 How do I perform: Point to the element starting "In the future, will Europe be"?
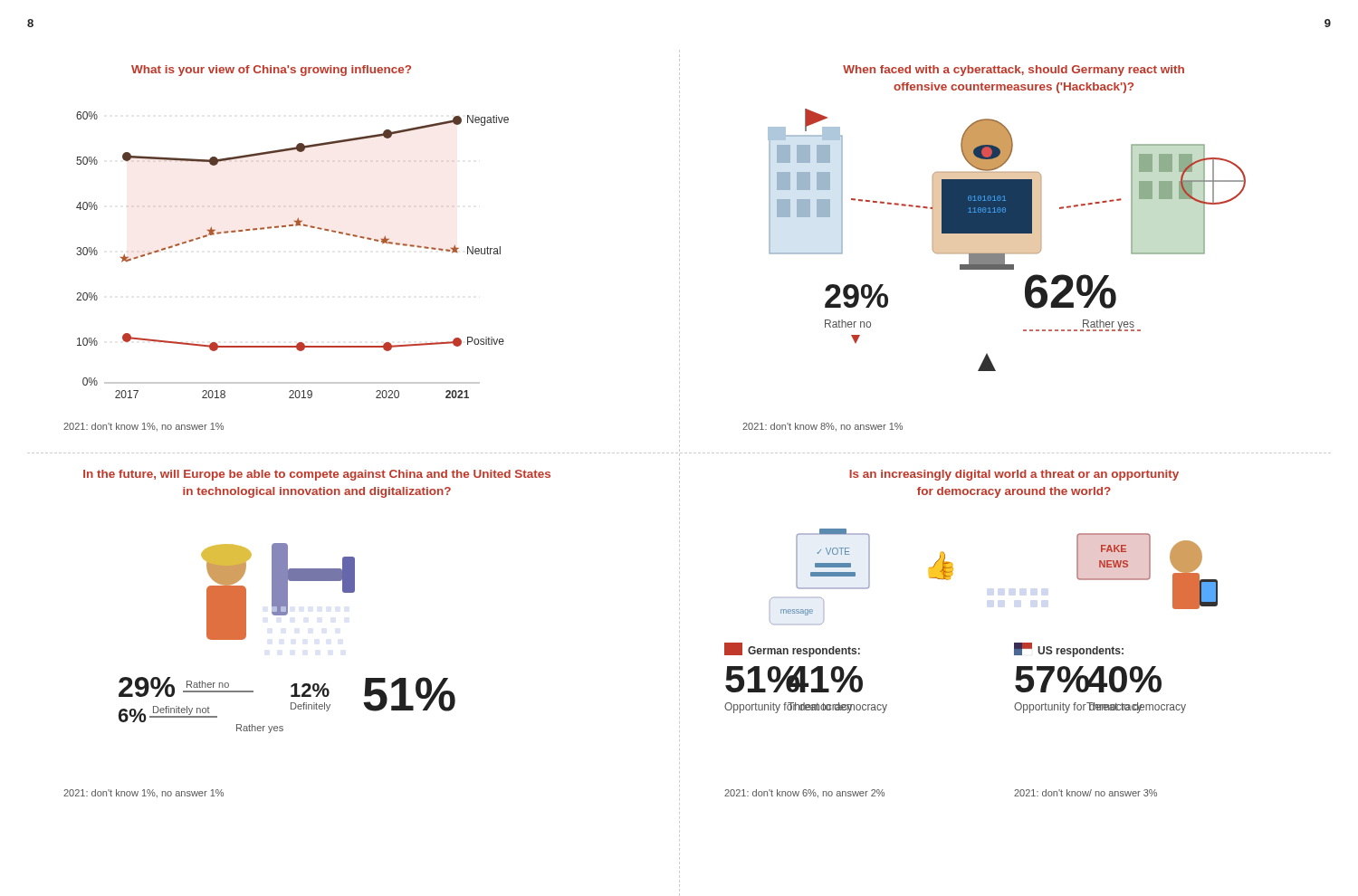tap(317, 482)
